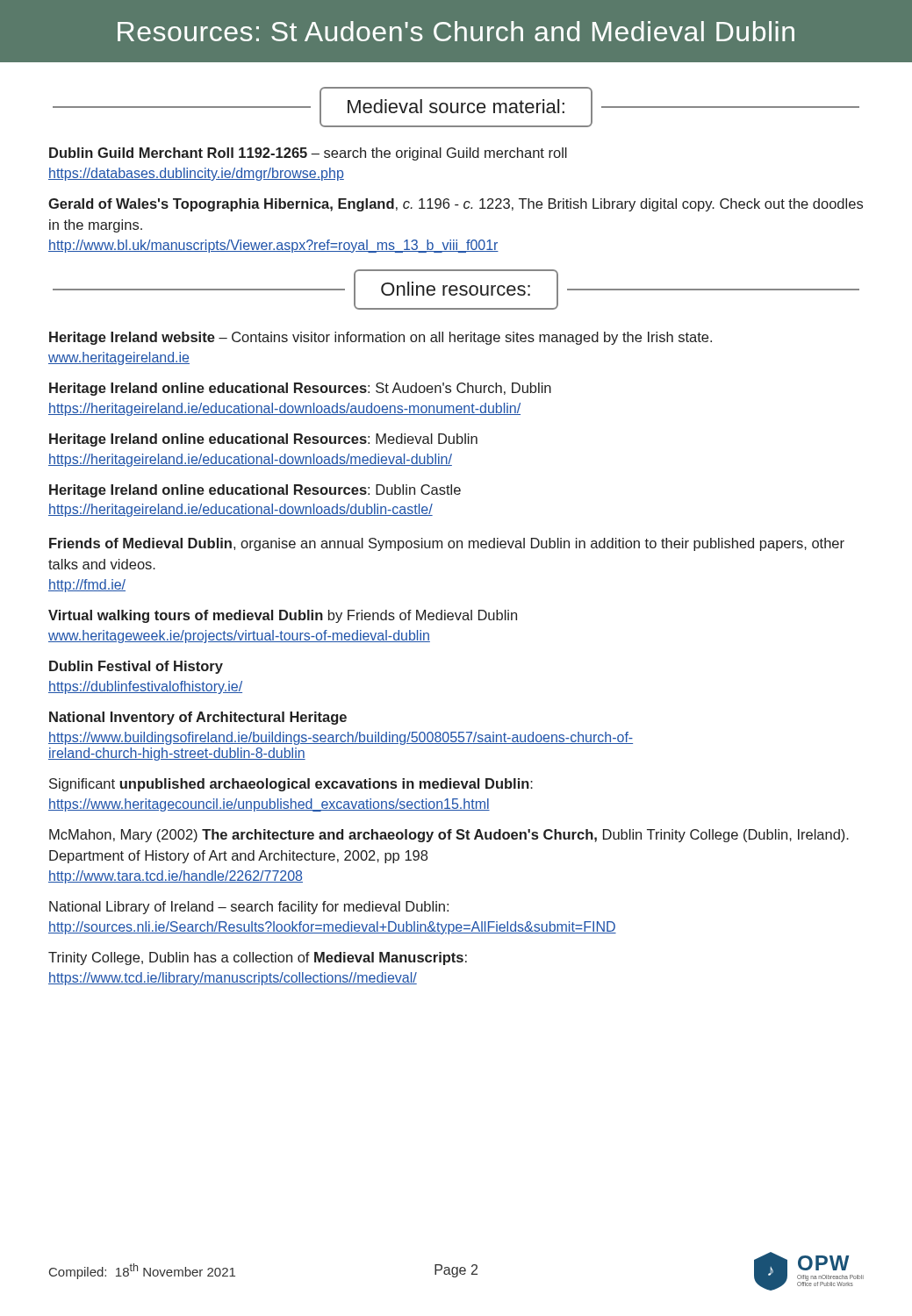Image resolution: width=912 pixels, height=1316 pixels.
Task: Click on the list item containing "Dublin Festival of History https://dublinfestivalofhistory.ie/"
Action: pyautogui.click(x=136, y=667)
